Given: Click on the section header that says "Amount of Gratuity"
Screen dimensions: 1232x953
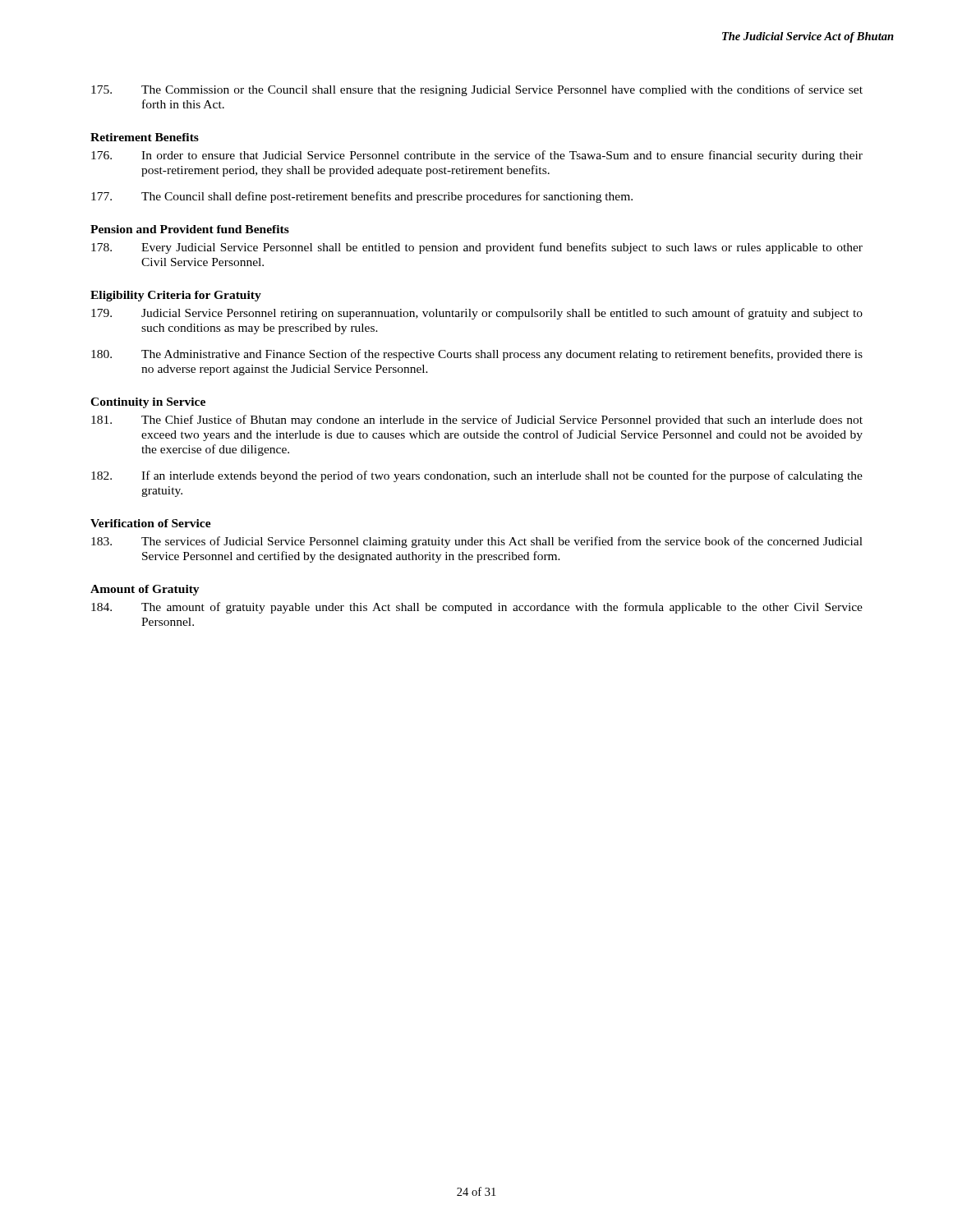Looking at the screenshot, I should click(145, 588).
